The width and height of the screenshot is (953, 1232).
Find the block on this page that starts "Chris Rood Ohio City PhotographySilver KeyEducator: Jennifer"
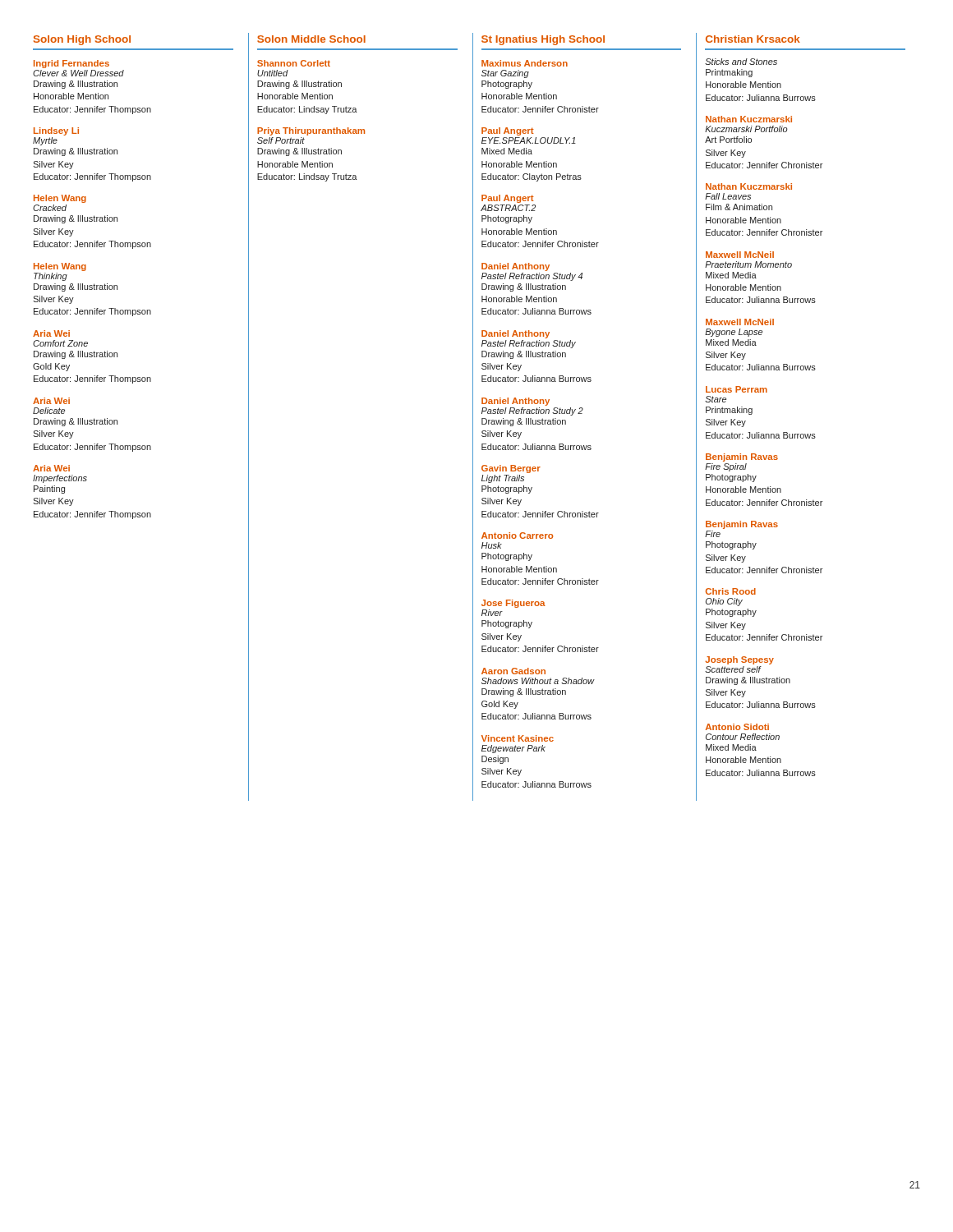[x=731, y=591]
